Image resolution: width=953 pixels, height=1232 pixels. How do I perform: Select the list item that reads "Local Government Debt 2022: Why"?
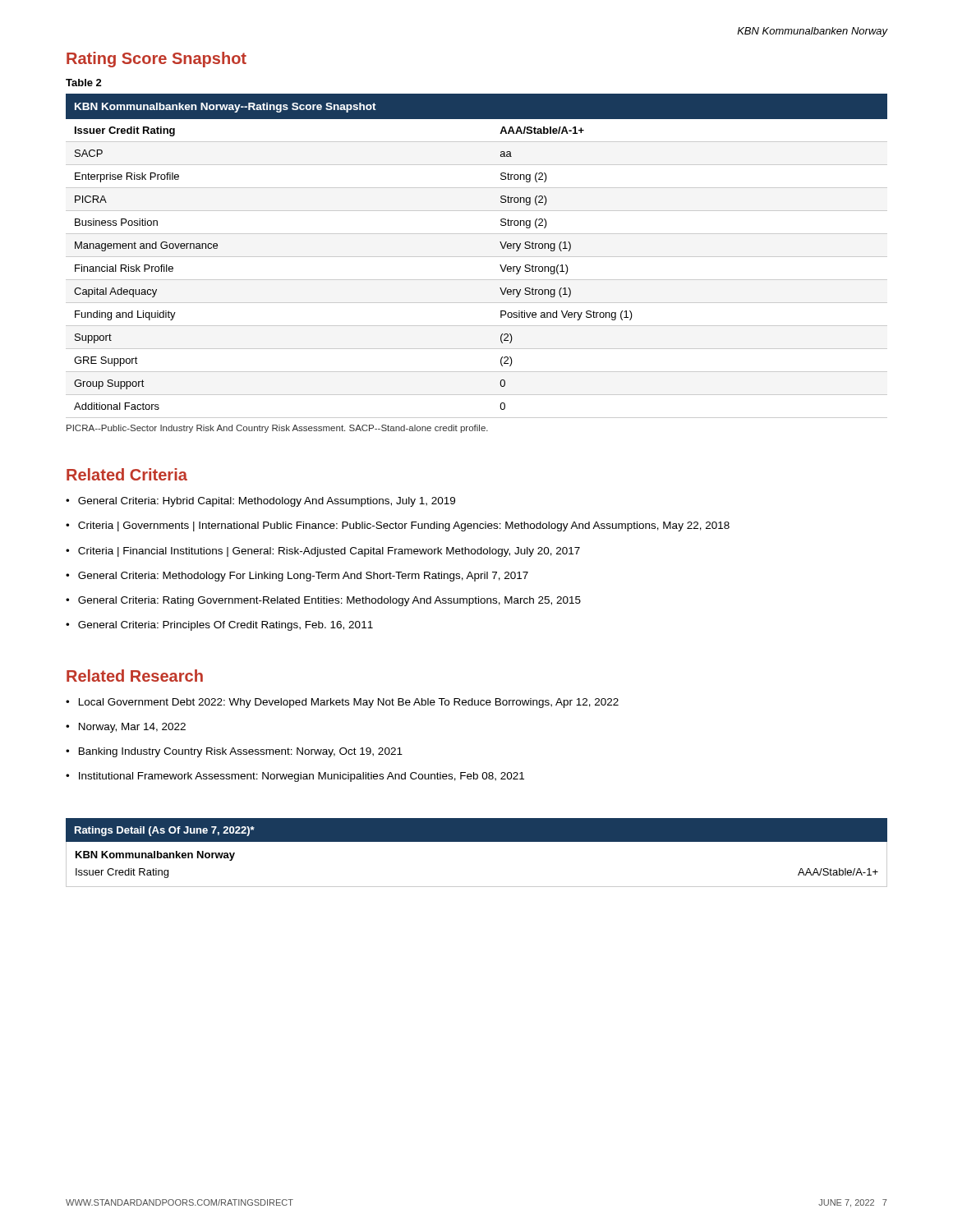point(483,702)
